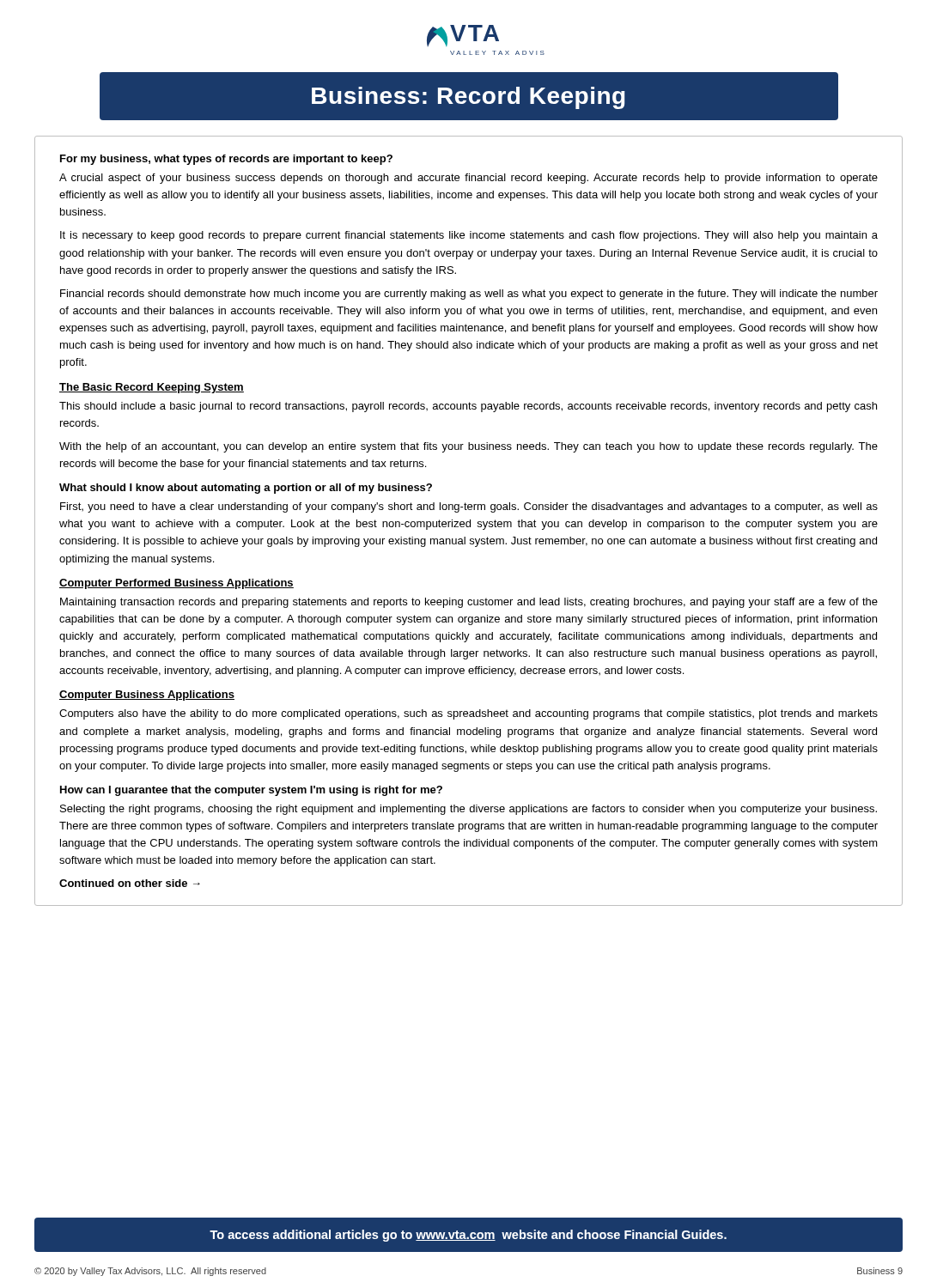The image size is (937, 1288).
Task: Select the block starting "What should I know about automating a portion"
Action: (x=246, y=487)
